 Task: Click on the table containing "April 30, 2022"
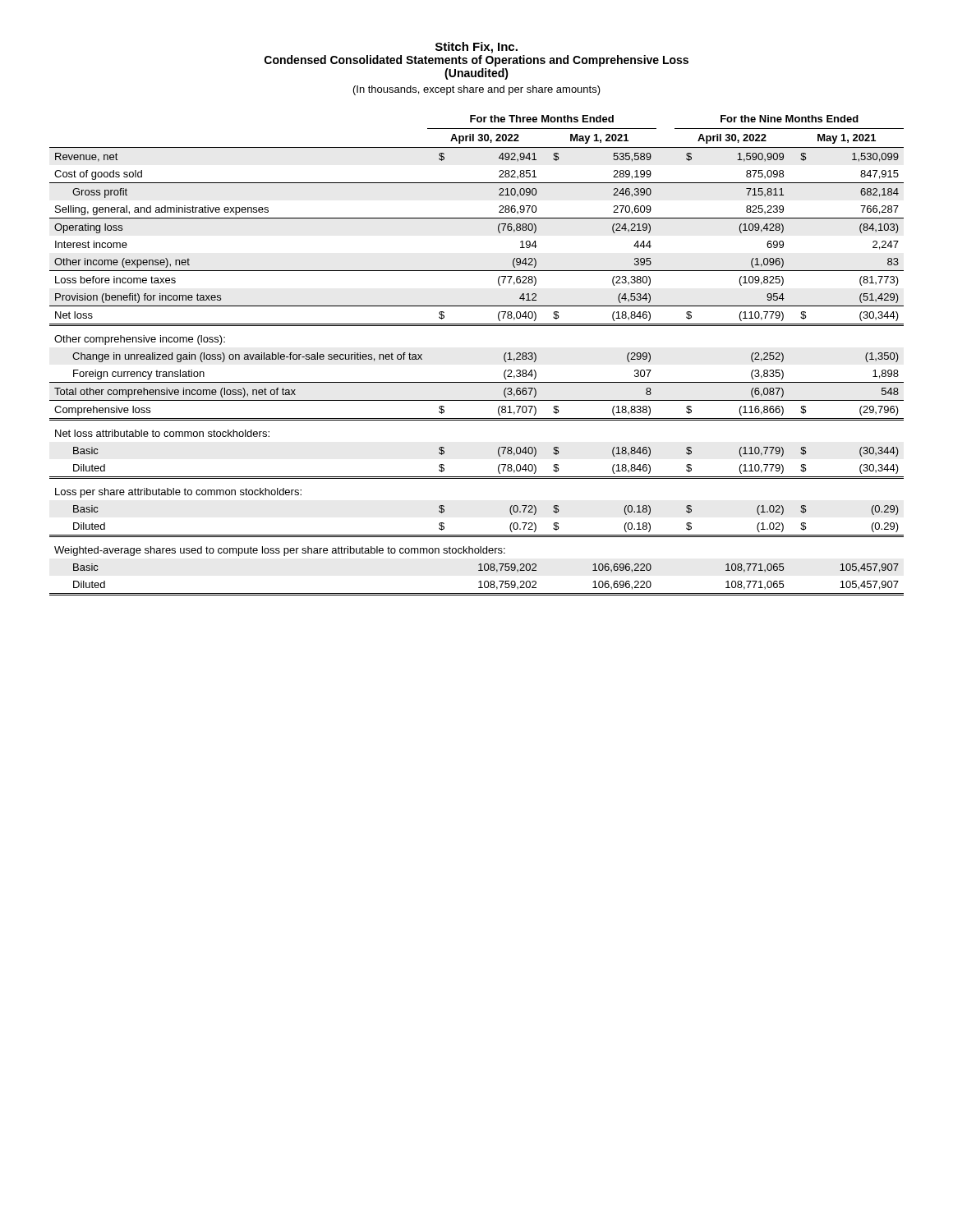coord(476,353)
